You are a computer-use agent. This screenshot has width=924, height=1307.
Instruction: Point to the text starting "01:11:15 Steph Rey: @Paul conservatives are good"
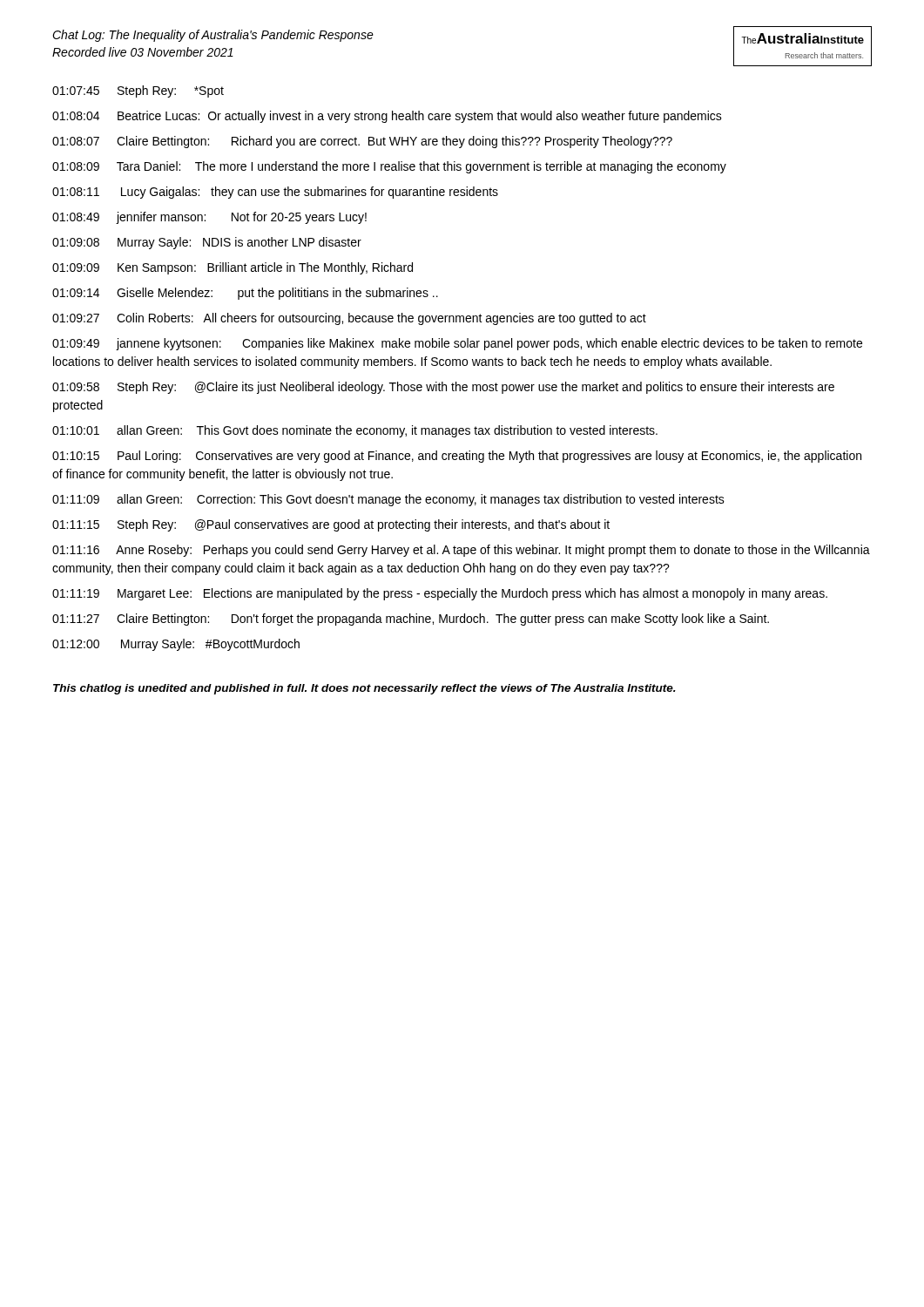coord(331,525)
